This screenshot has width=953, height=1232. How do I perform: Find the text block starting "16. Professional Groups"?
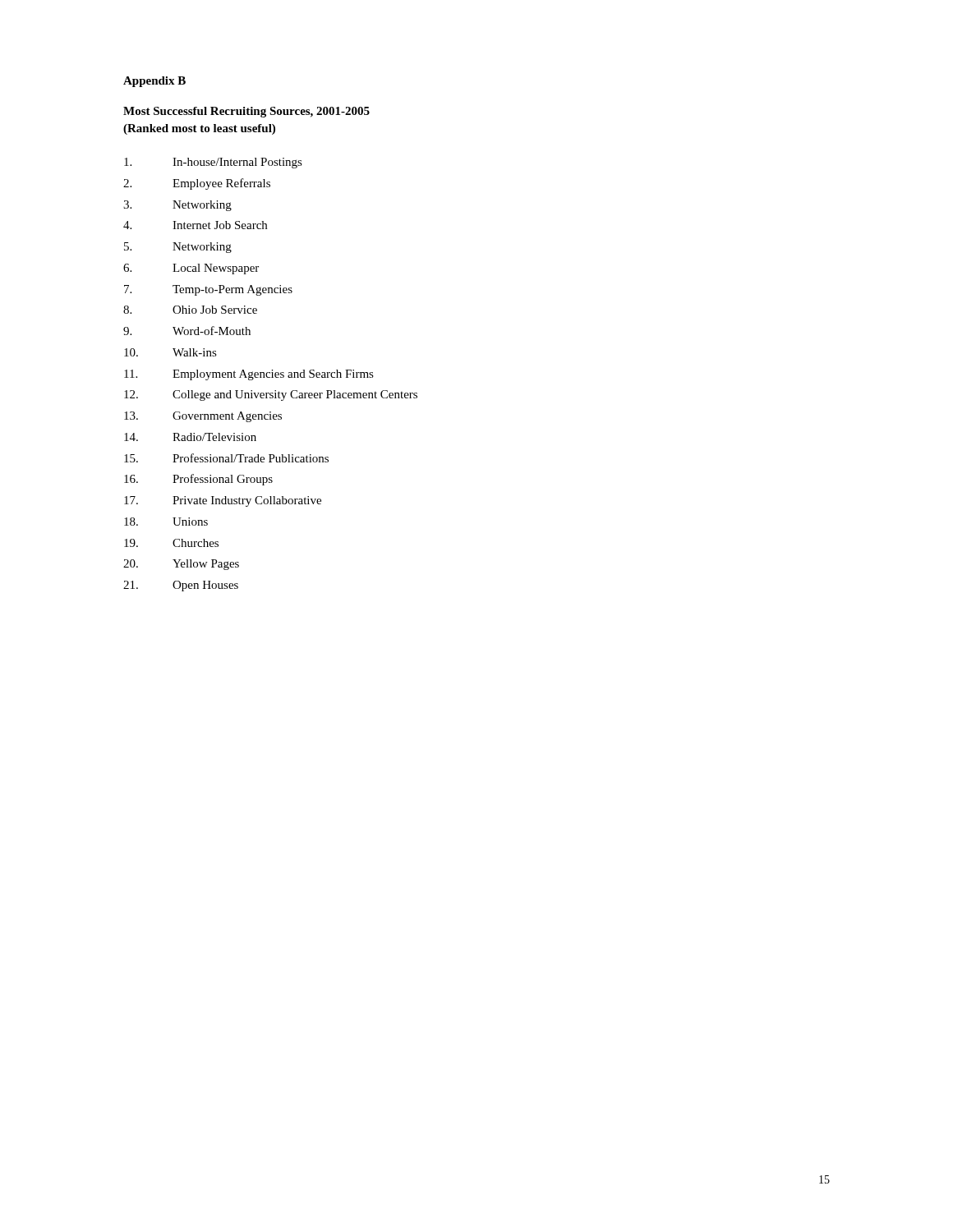(198, 480)
